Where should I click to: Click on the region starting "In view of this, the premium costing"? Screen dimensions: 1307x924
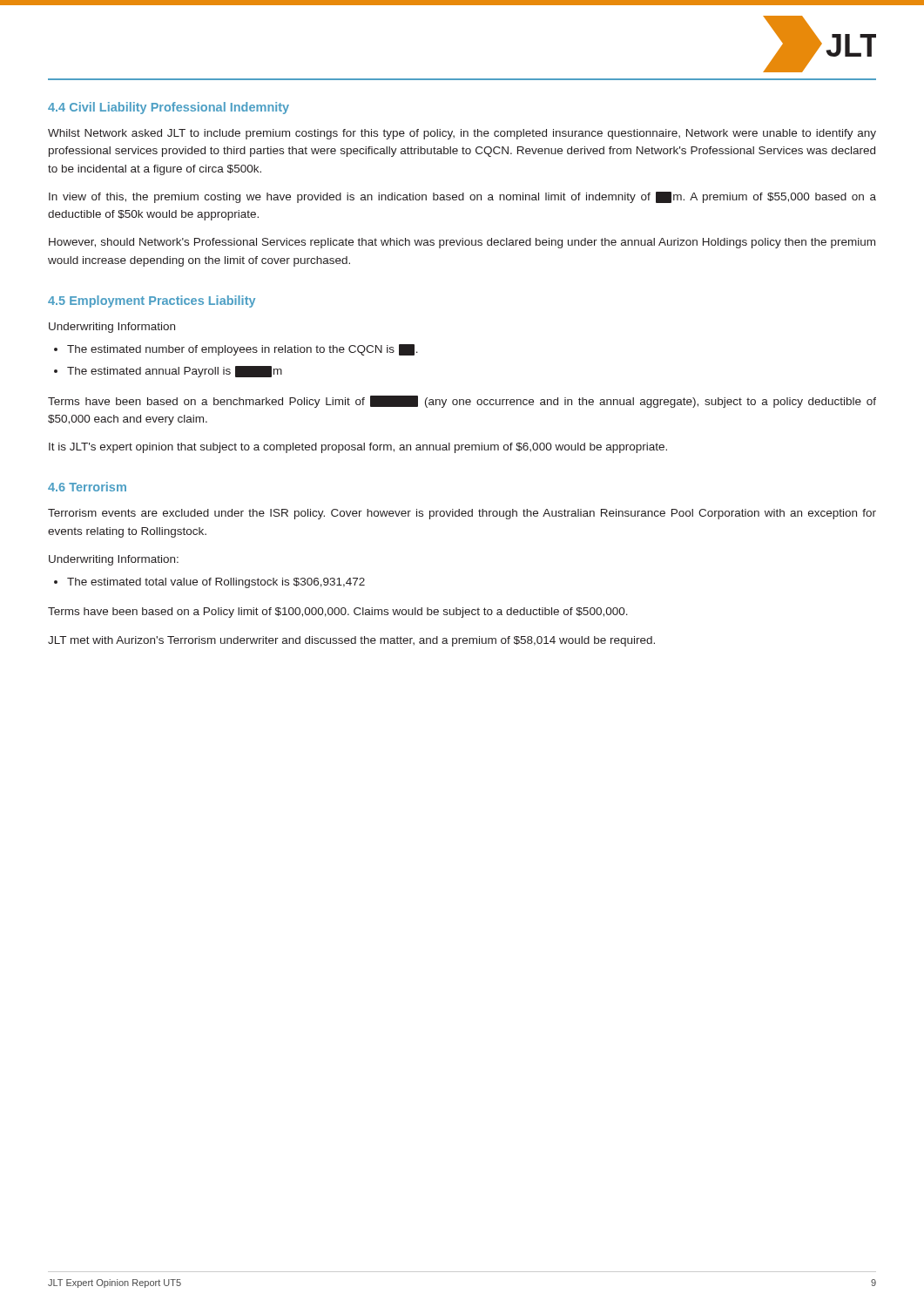(462, 205)
